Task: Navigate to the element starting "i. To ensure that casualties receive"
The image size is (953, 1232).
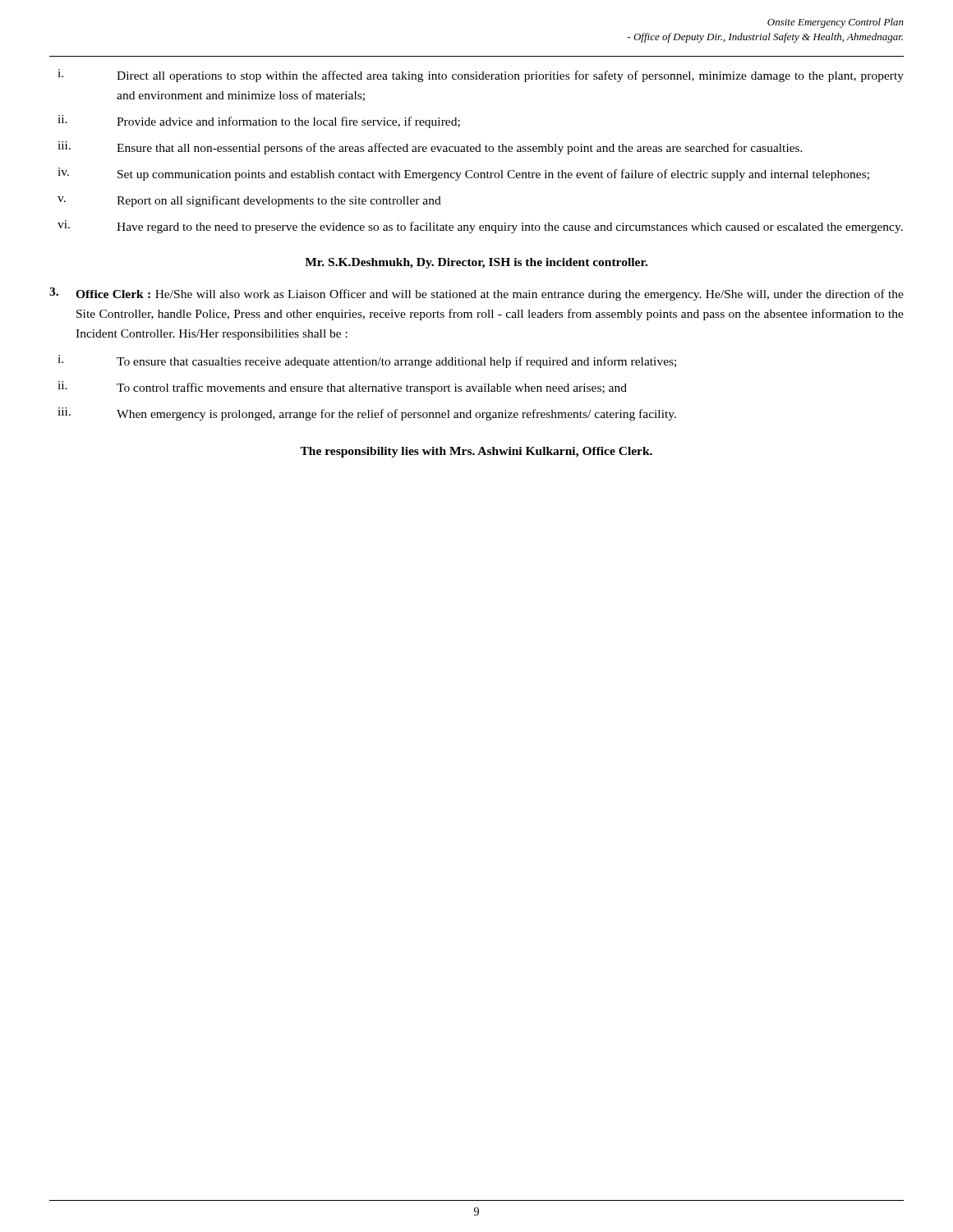Action: (476, 361)
